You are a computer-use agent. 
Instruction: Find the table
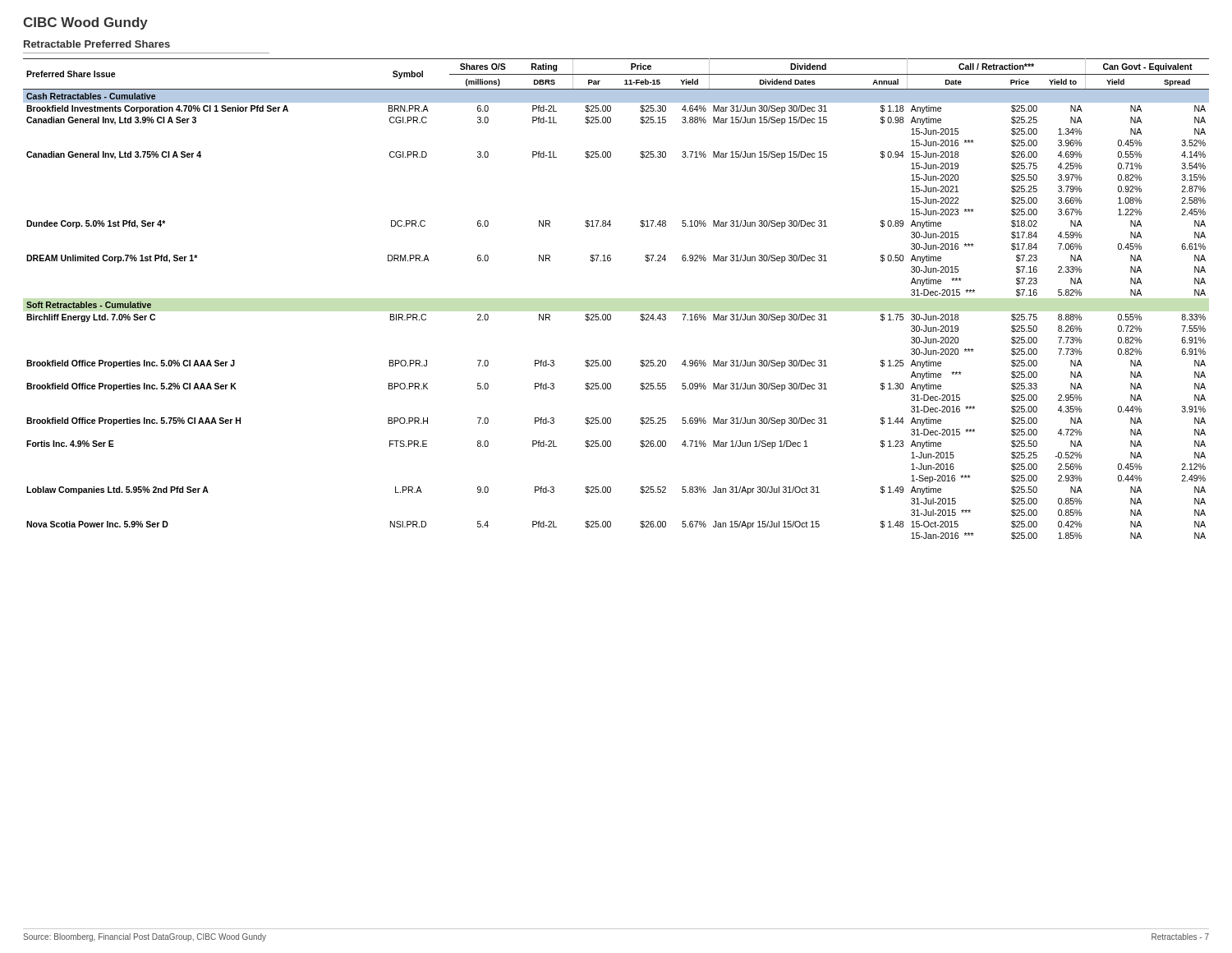pos(616,300)
